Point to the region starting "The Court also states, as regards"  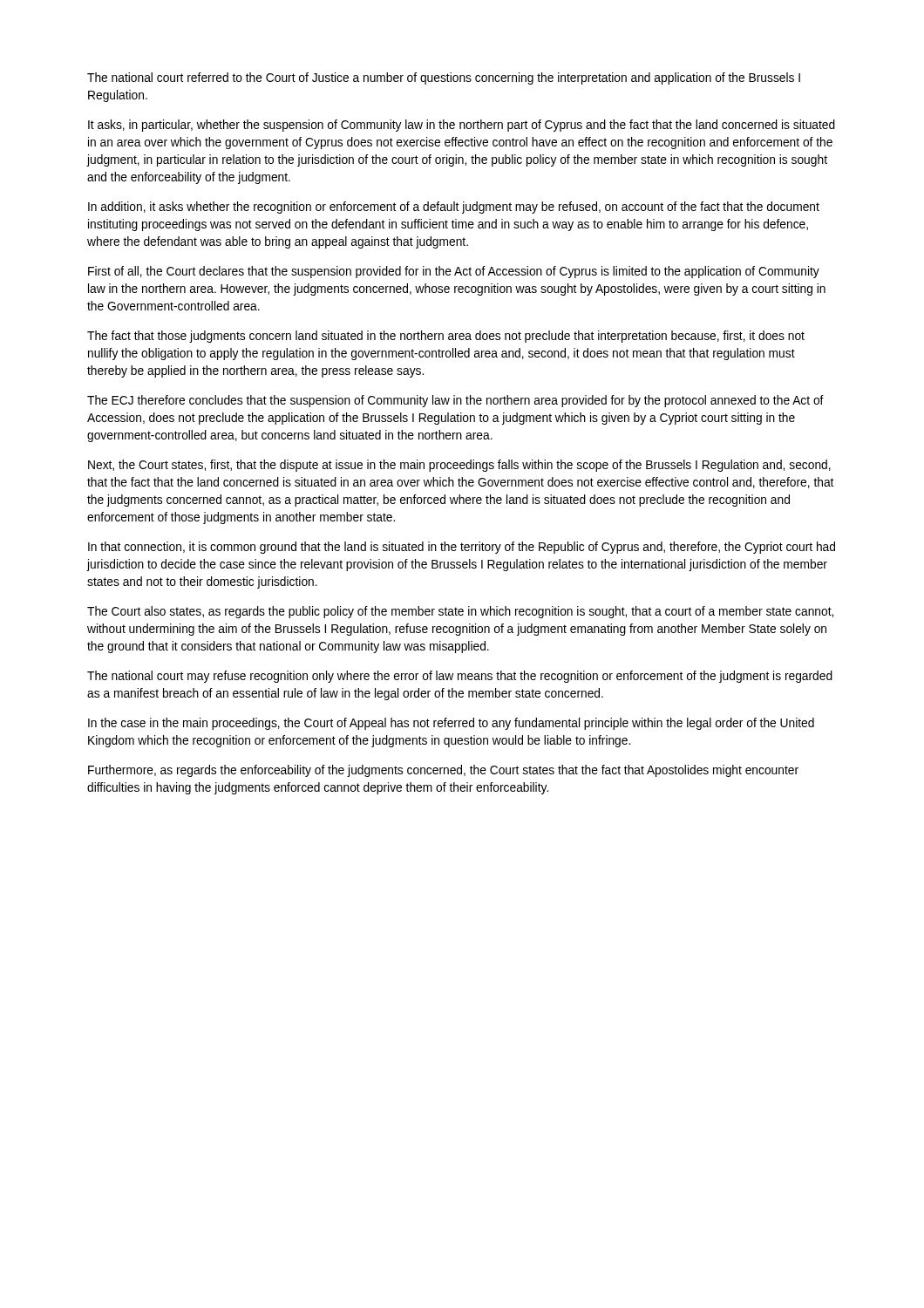(x=461, y=629)
